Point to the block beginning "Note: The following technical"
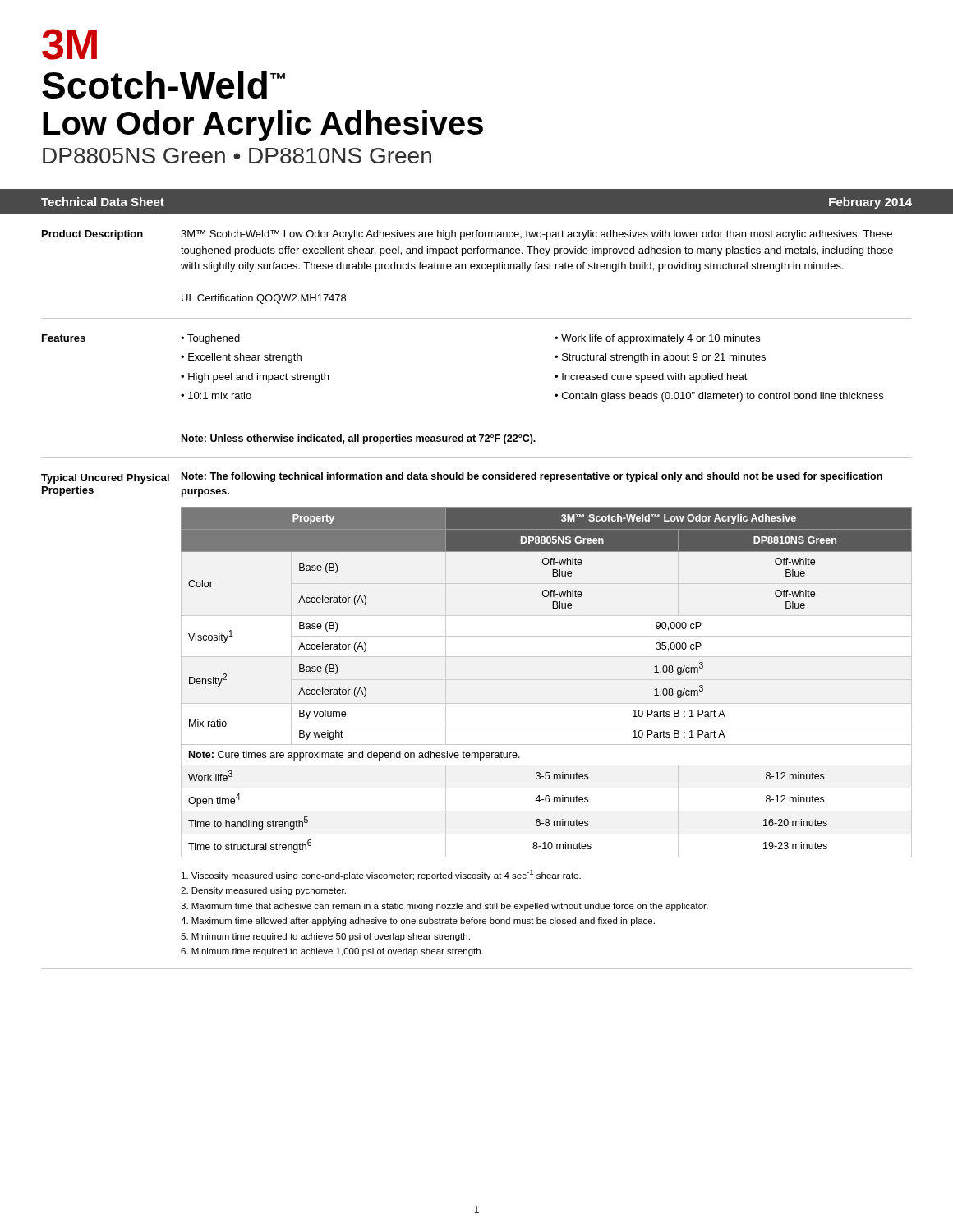Screen dimensions: 1232x953 532,484
